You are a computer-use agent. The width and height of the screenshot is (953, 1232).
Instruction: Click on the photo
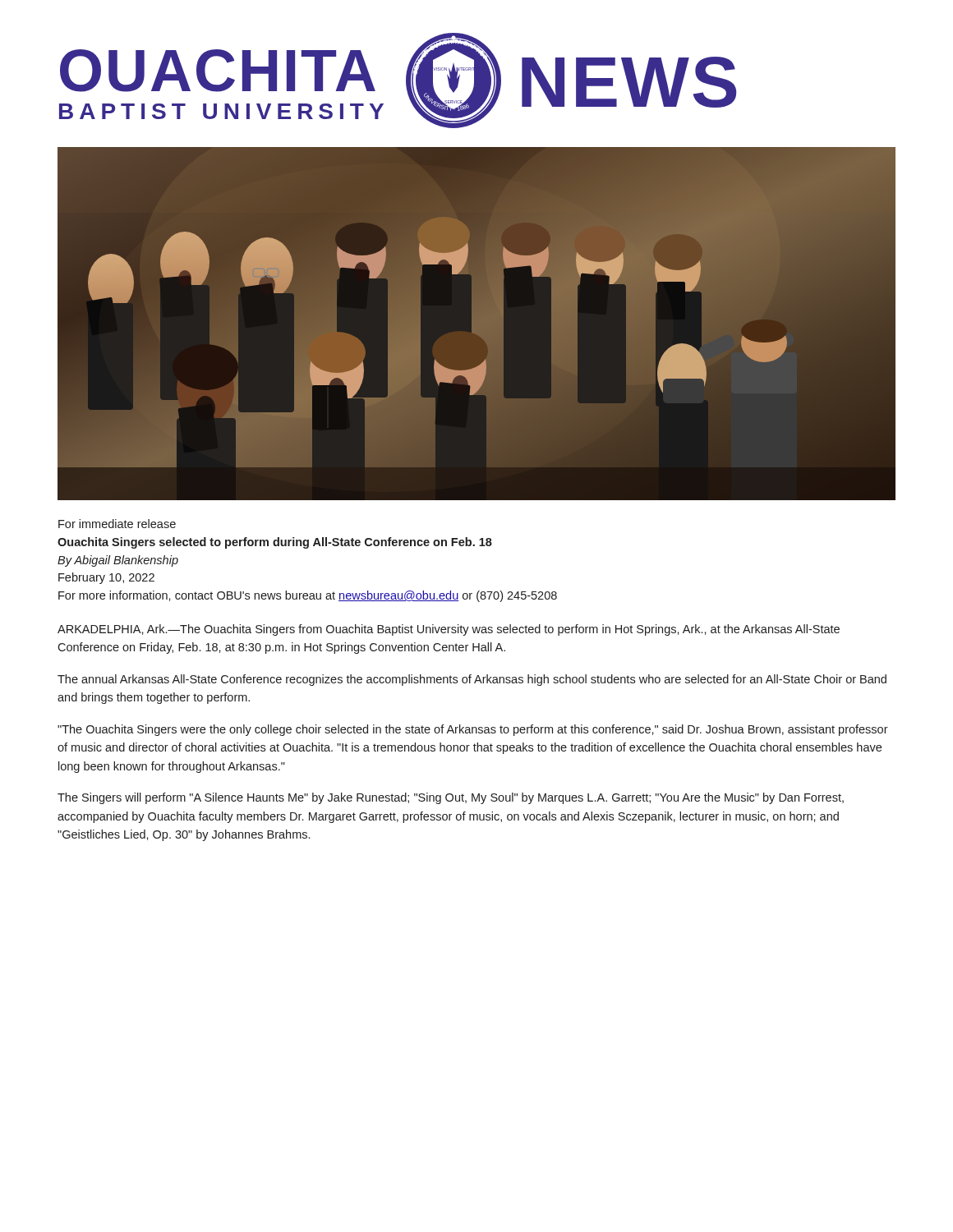[x=476, y=325]
